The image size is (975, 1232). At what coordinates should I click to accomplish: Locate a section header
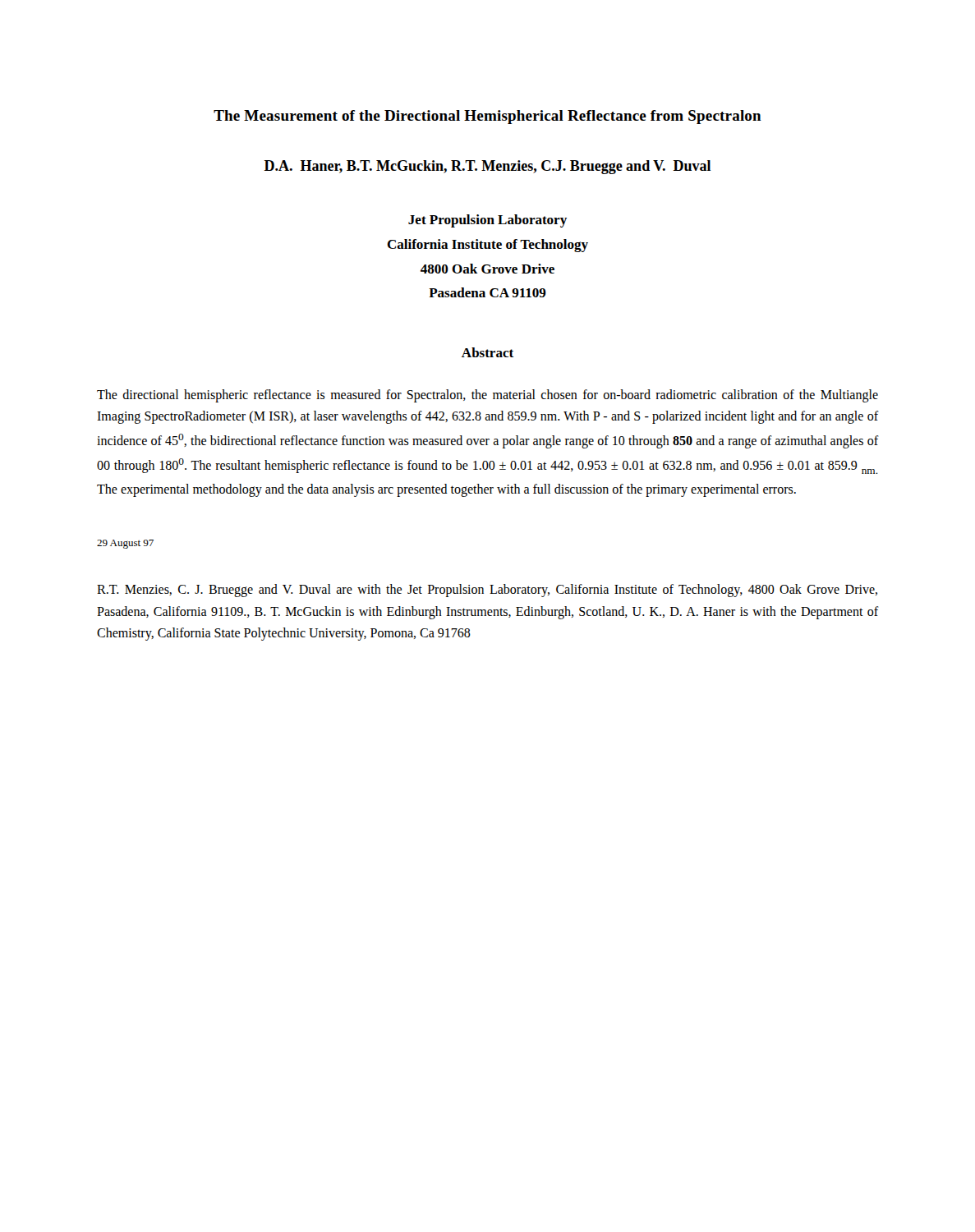click(487, 353)
